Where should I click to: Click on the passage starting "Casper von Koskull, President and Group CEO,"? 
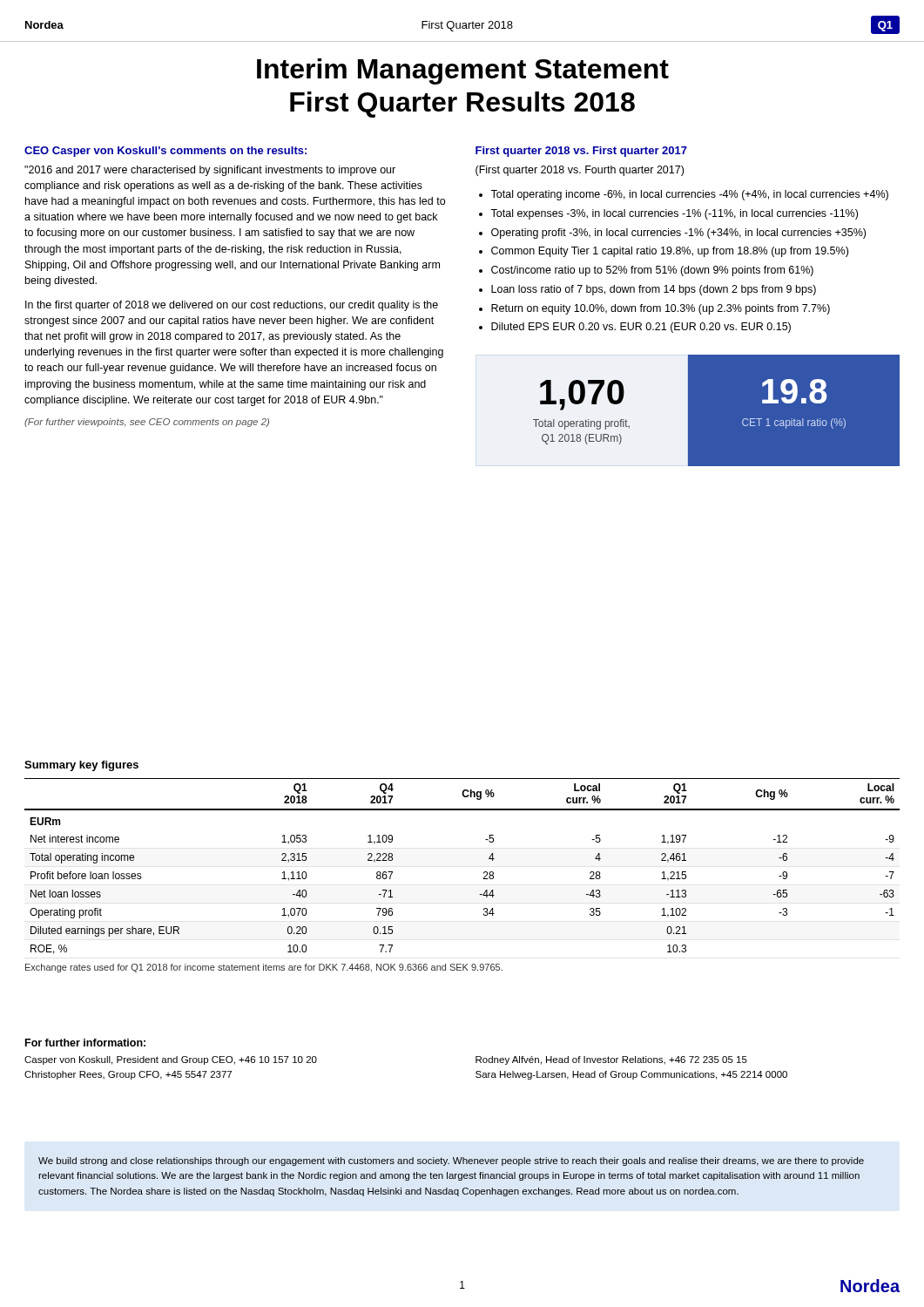[171, 1067]
